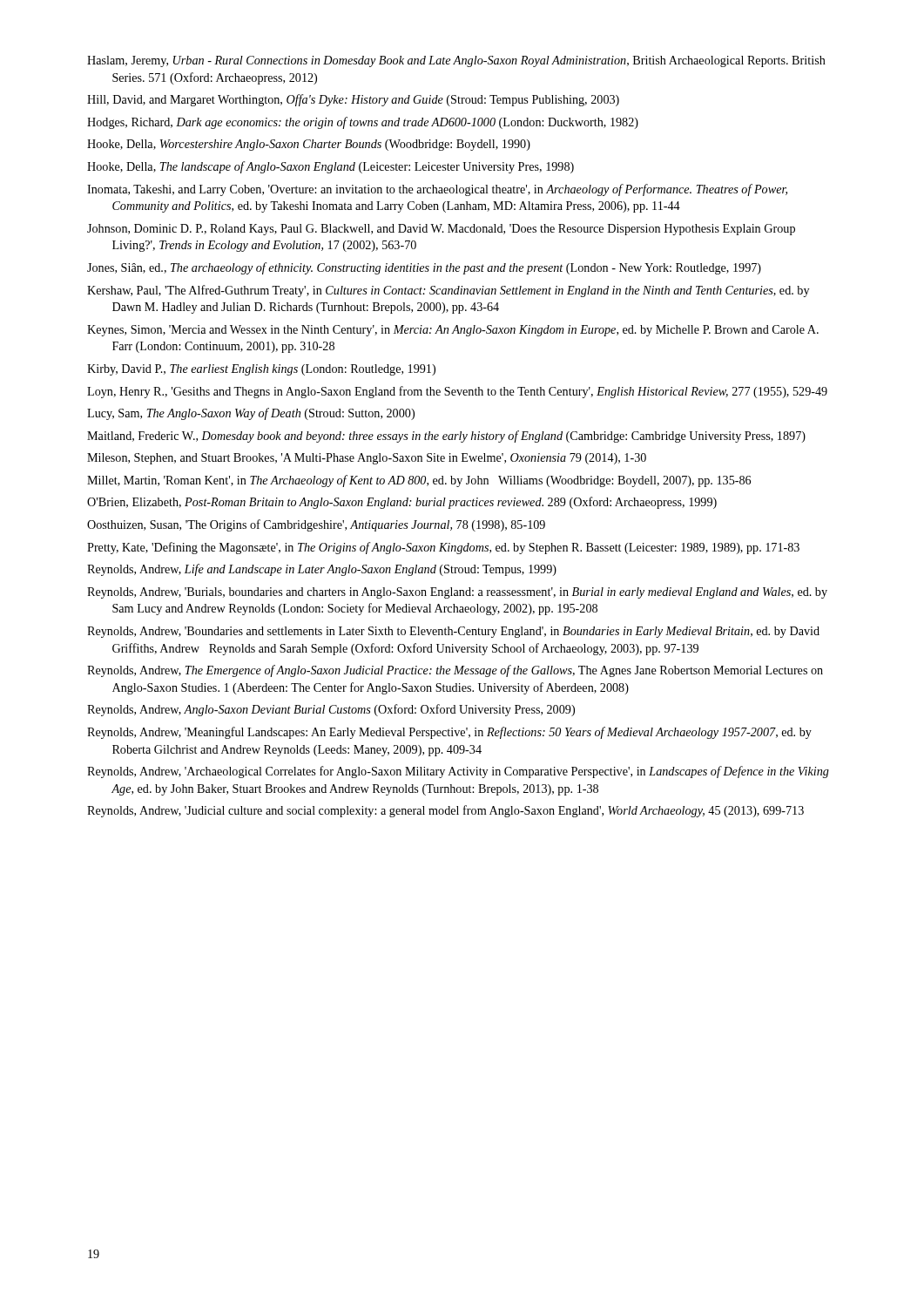This screenshot has width=924, height=1307.
Task: Where is the passage that starts "Jones, Siân, ed., The archaeology of ethnicity."?
Action: (x=424, y=267)
